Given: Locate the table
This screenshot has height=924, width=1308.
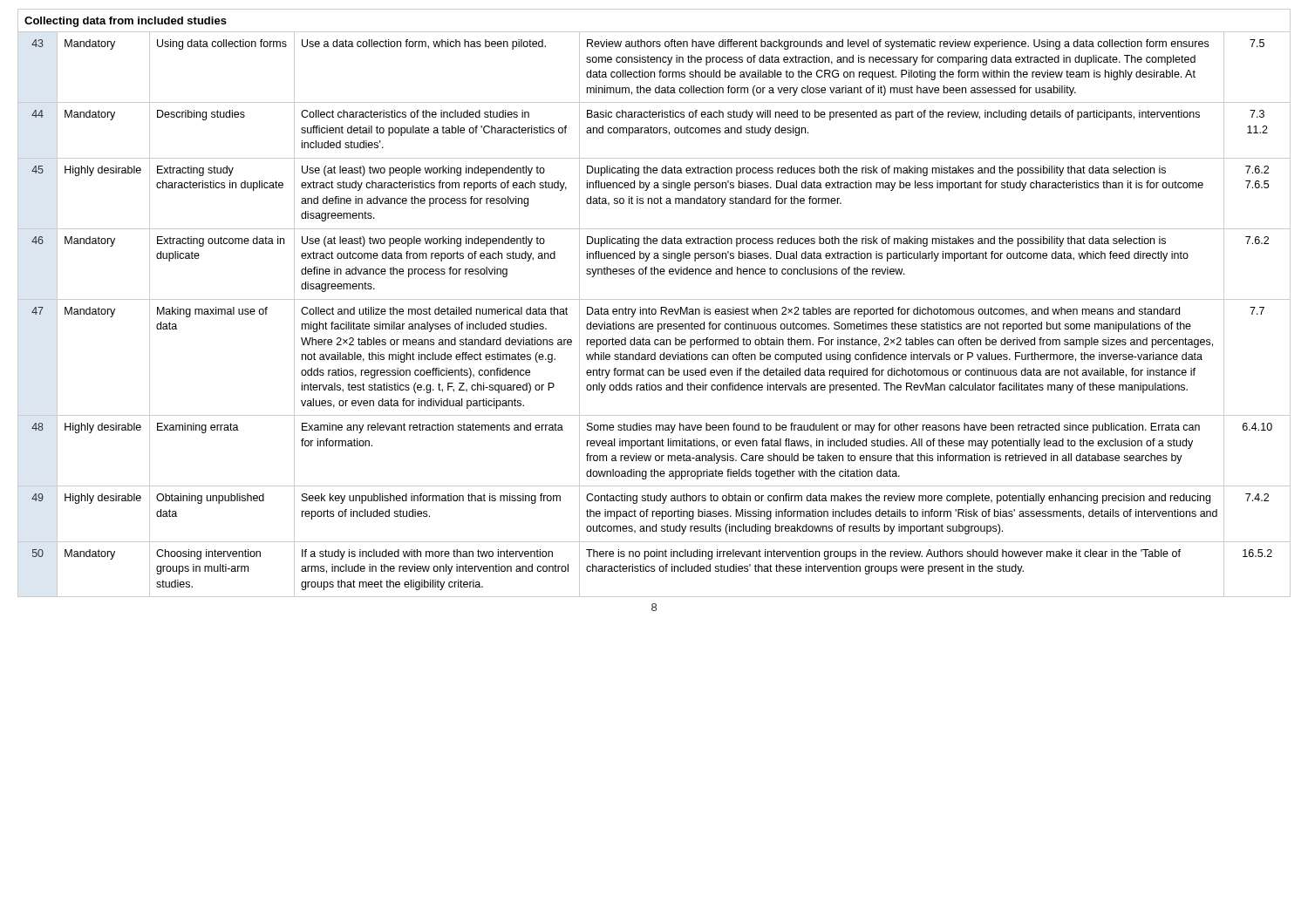Looking at the screenshot, I should 654,303.
